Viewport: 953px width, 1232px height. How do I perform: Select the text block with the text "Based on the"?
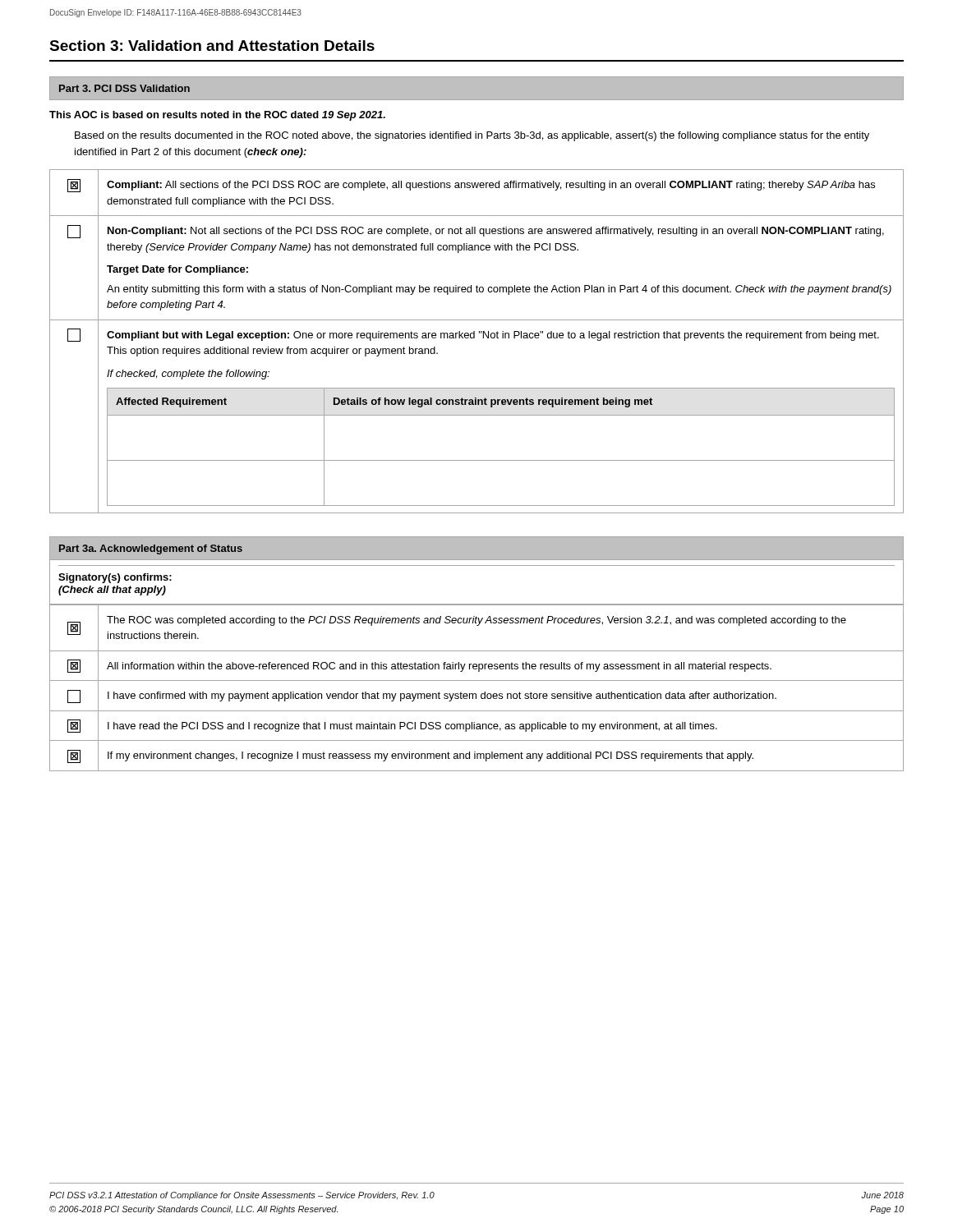click(x=472, y=143)
